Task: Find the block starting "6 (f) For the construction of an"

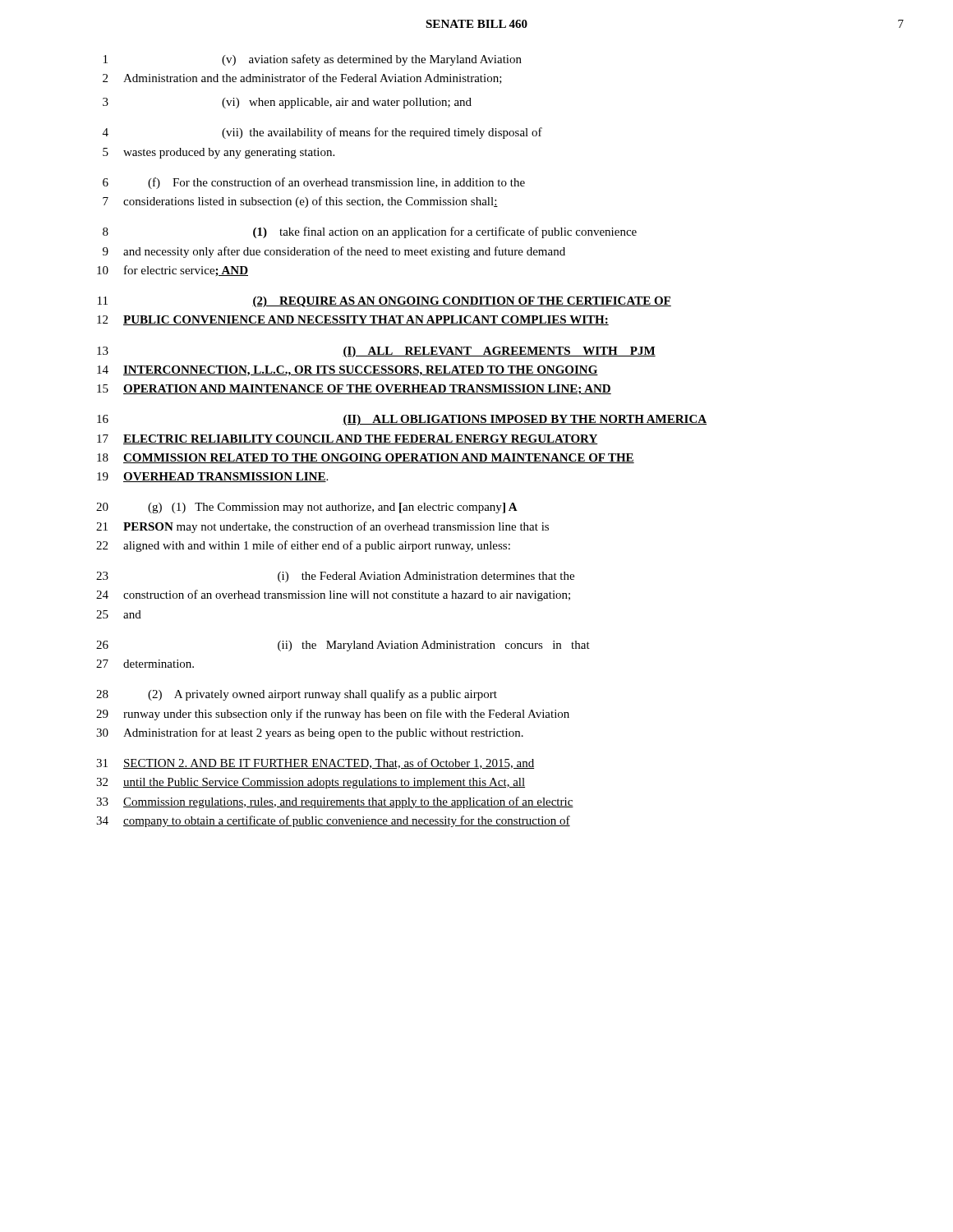Action: pyautogui.click(x=476, y=192)
